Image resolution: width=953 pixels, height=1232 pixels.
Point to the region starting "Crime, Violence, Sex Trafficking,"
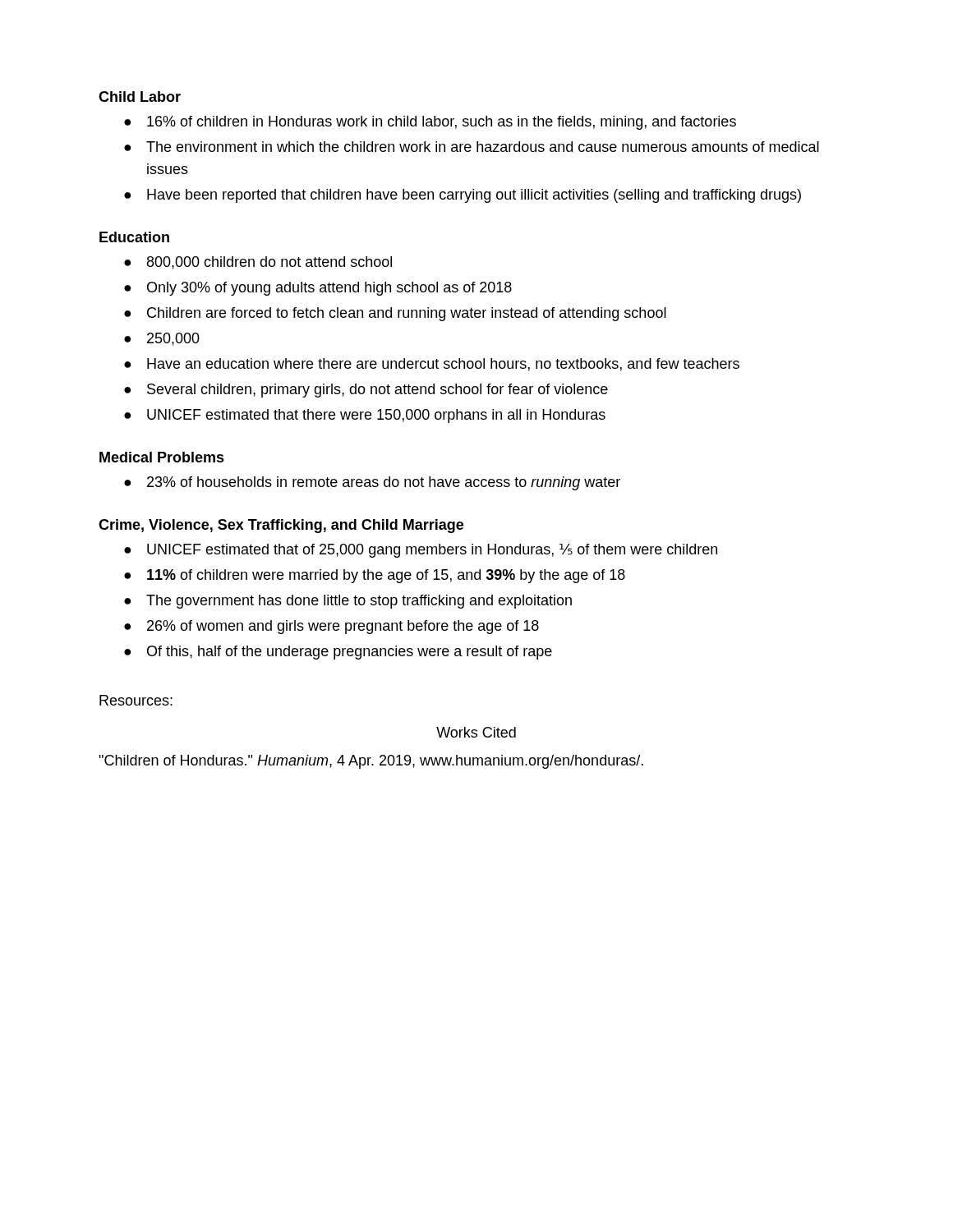coord(281,525)
